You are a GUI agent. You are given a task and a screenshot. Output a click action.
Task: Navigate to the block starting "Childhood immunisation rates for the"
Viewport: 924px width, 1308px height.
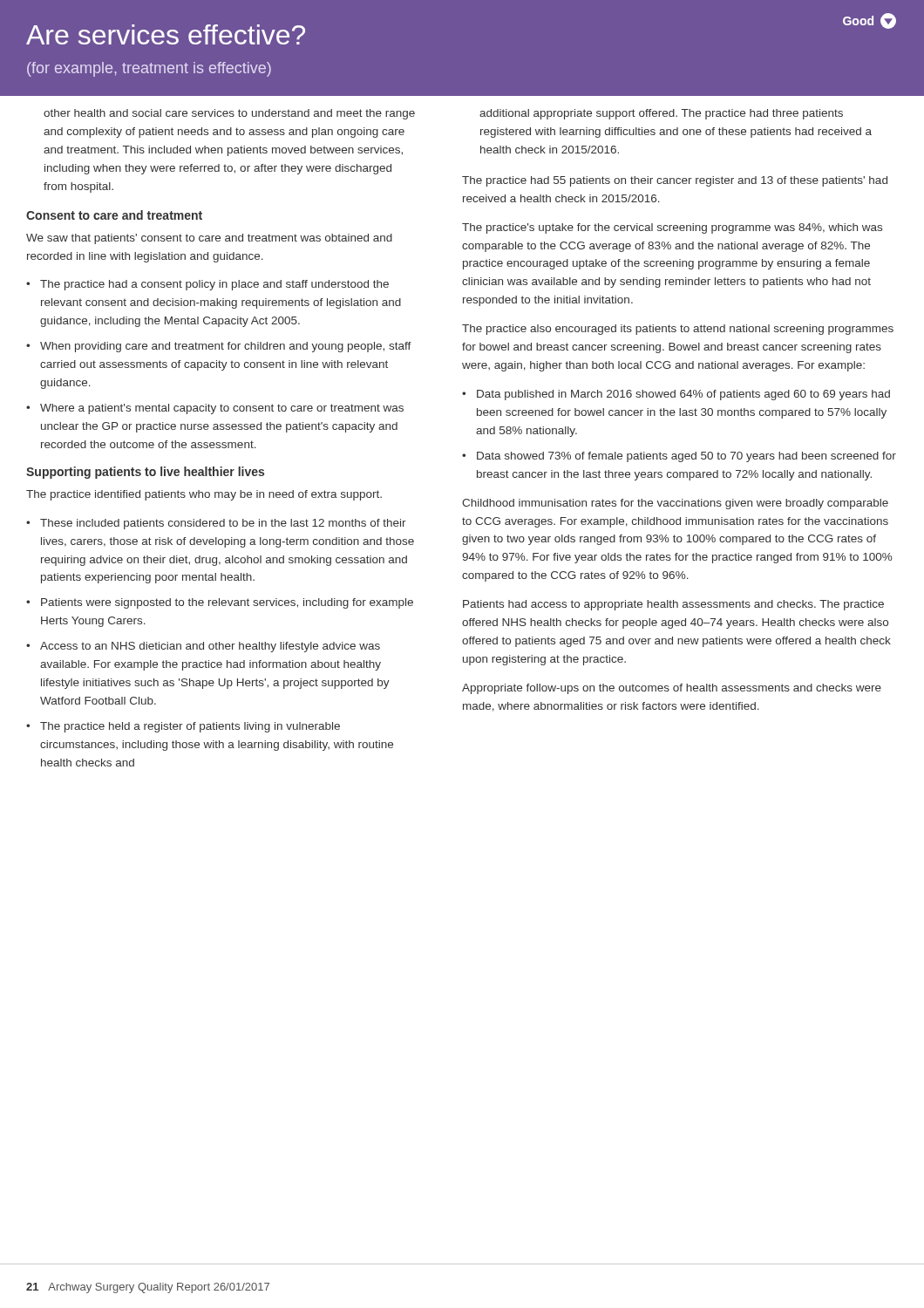click(677, 539)
